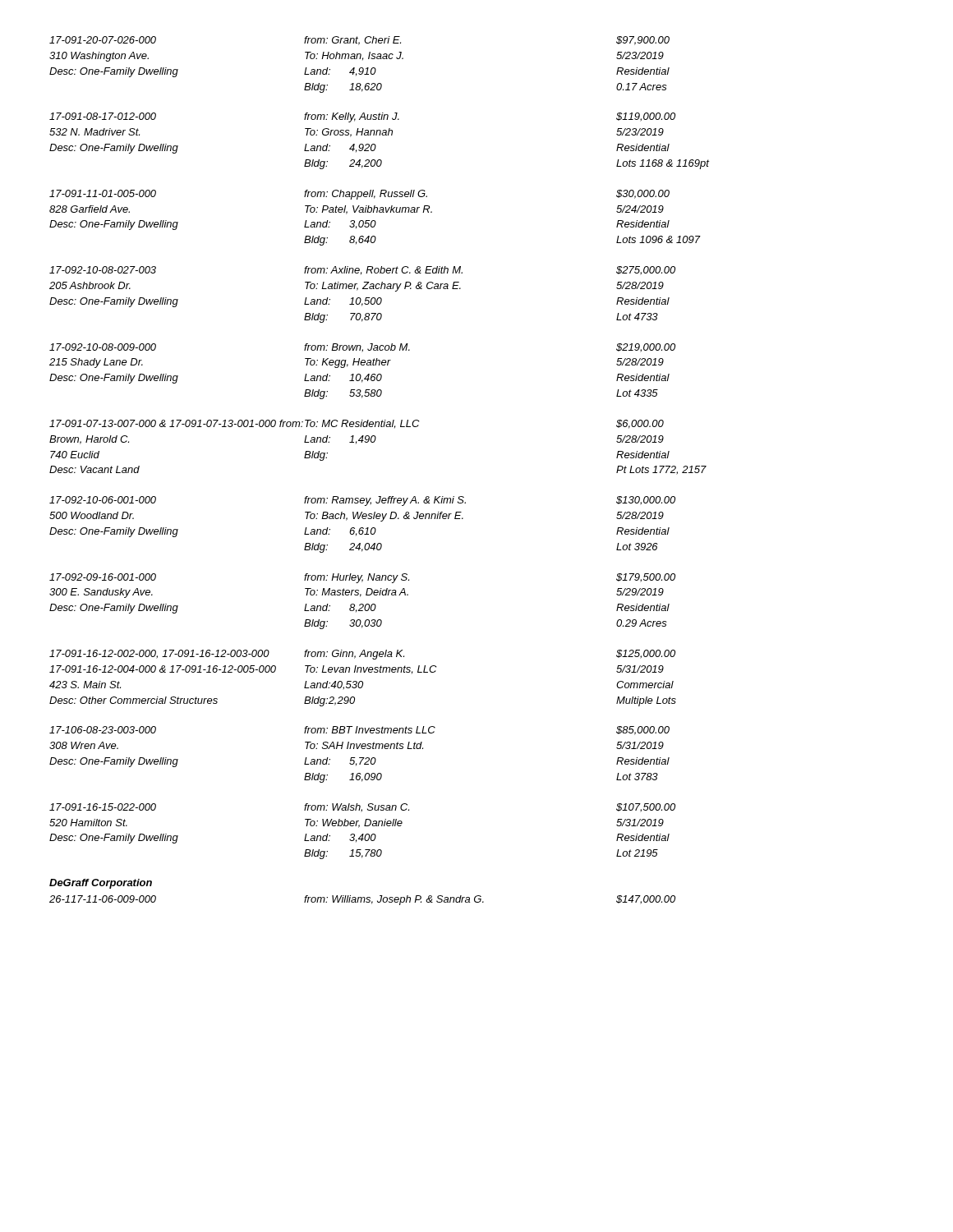Locate the list item that reads "17-091-20-07-026-000 310 Washington Ave. Desc: One-Family Dwelling"
953x1232 pixels.
(x=359, y=41)
